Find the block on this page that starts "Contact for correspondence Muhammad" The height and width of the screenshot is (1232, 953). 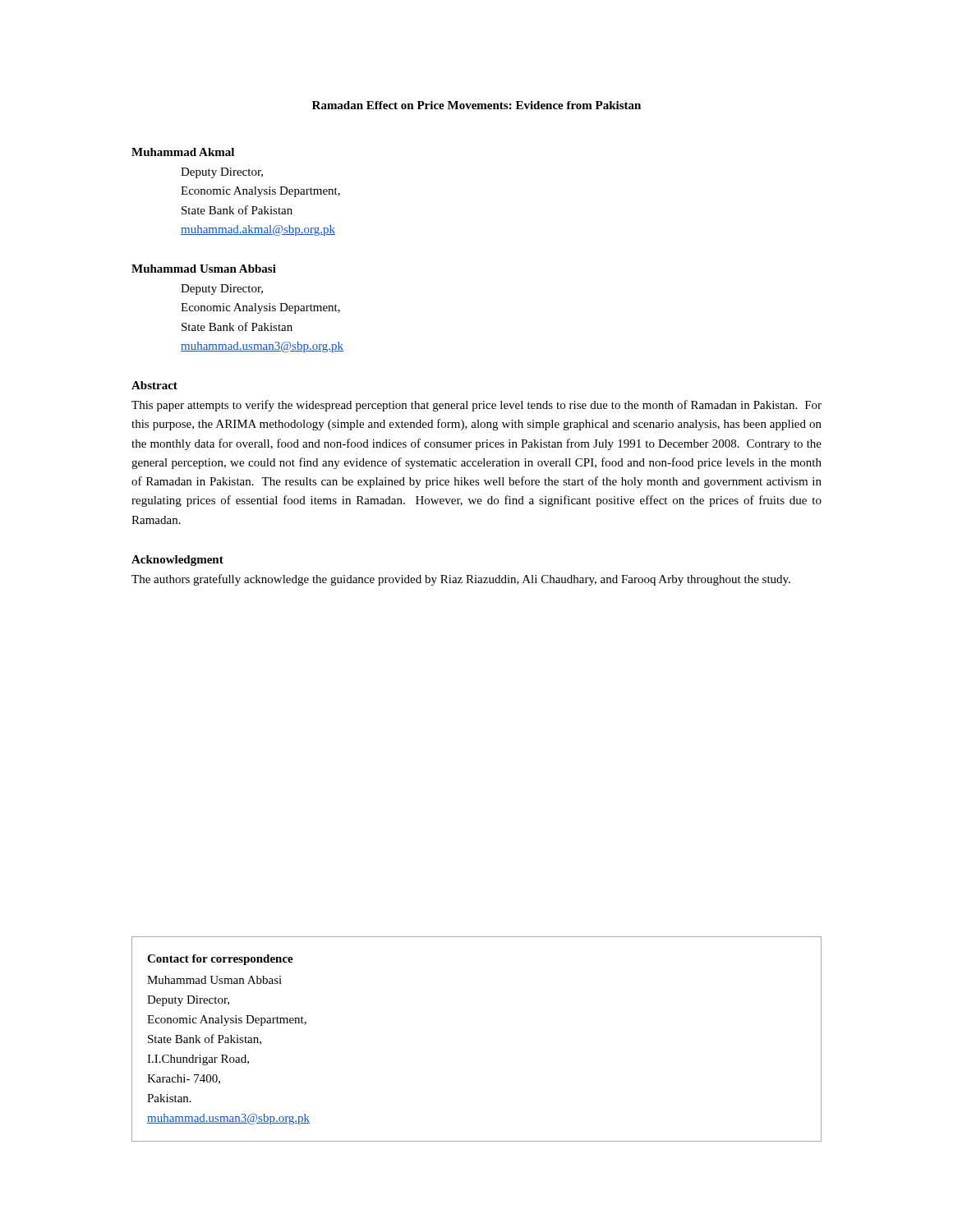[x=220, y=960]
